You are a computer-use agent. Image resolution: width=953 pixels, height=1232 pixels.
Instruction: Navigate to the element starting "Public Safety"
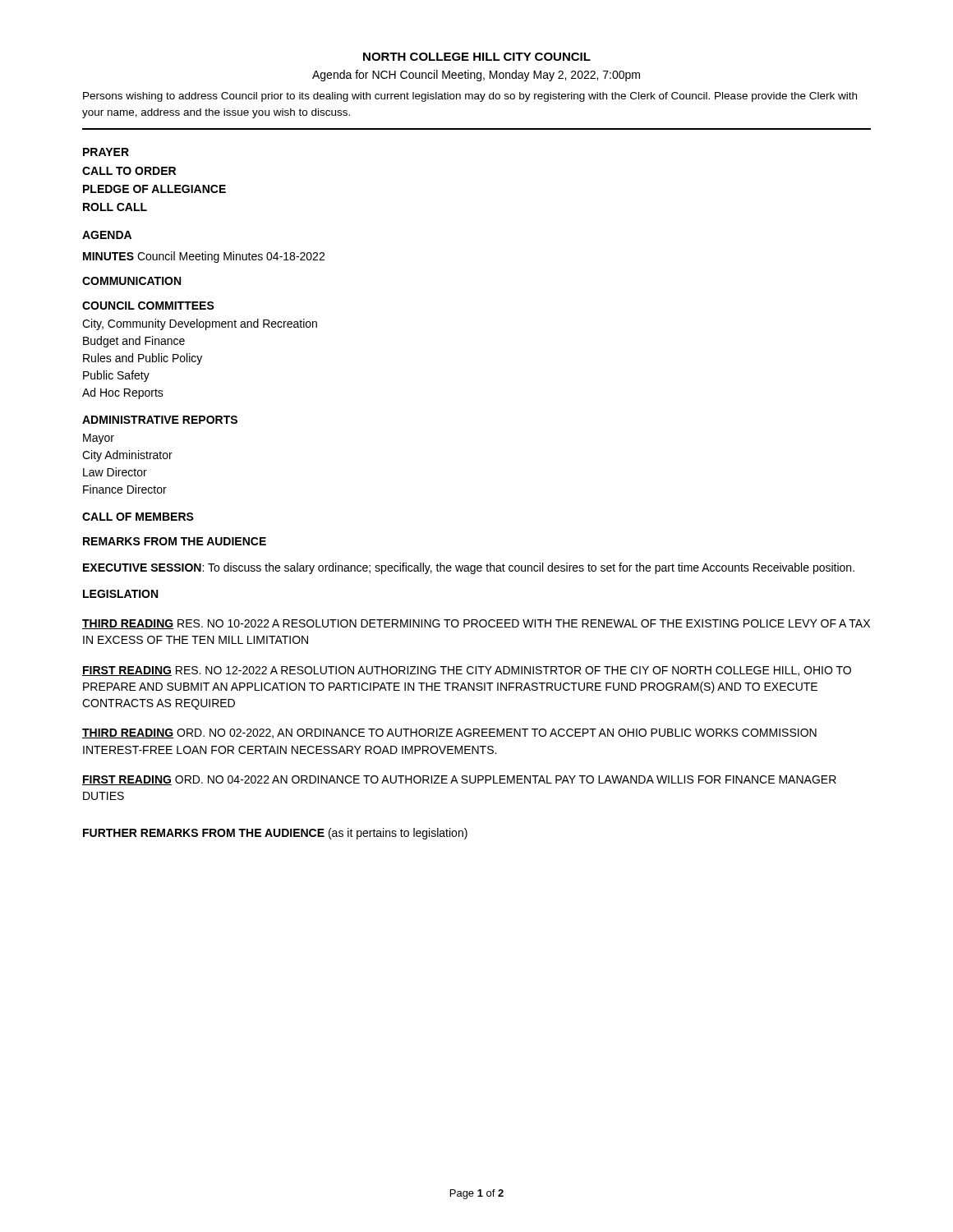116,375
